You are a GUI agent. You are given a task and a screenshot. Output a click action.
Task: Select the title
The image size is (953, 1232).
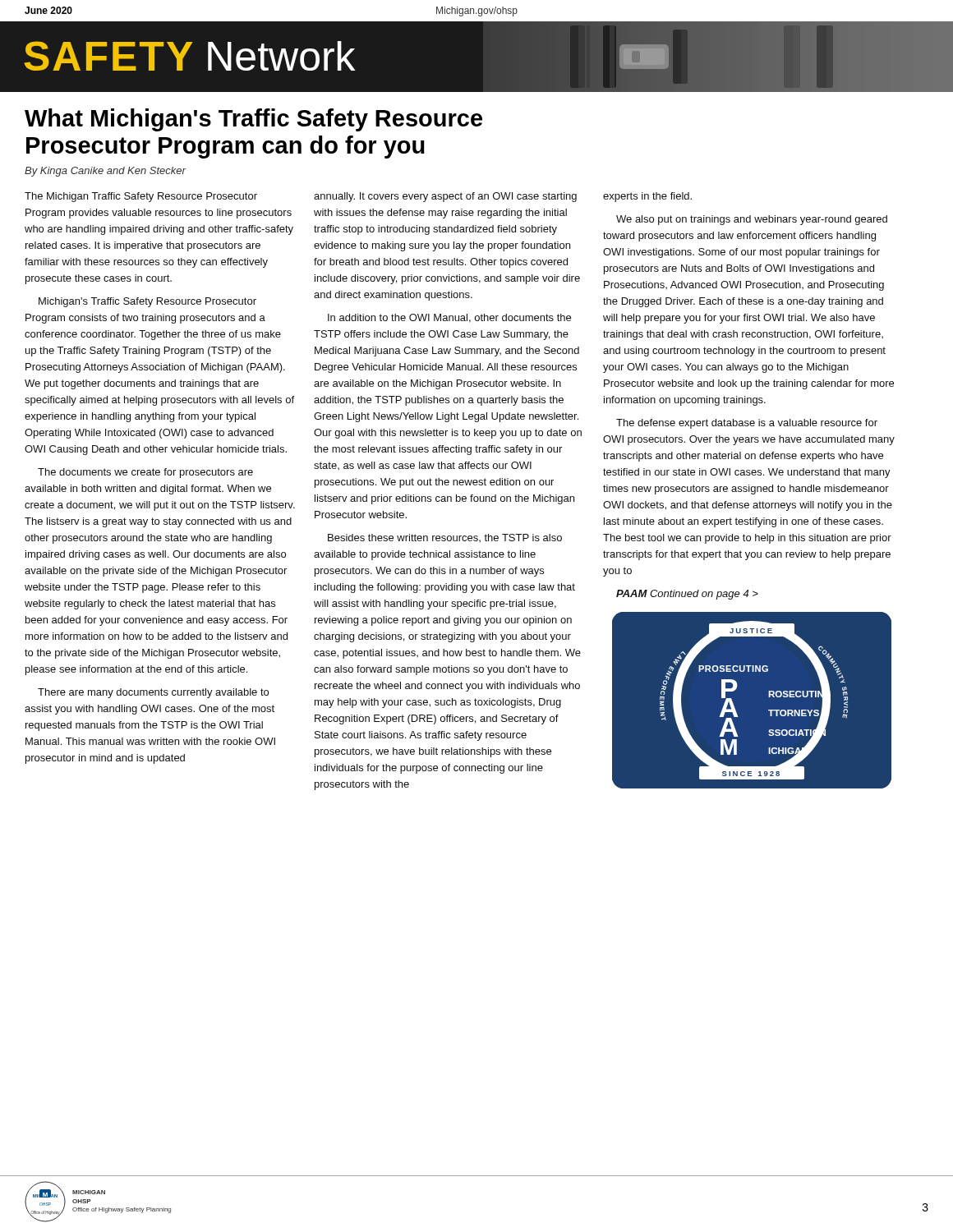pyautogui.click(x=254, y=132)
